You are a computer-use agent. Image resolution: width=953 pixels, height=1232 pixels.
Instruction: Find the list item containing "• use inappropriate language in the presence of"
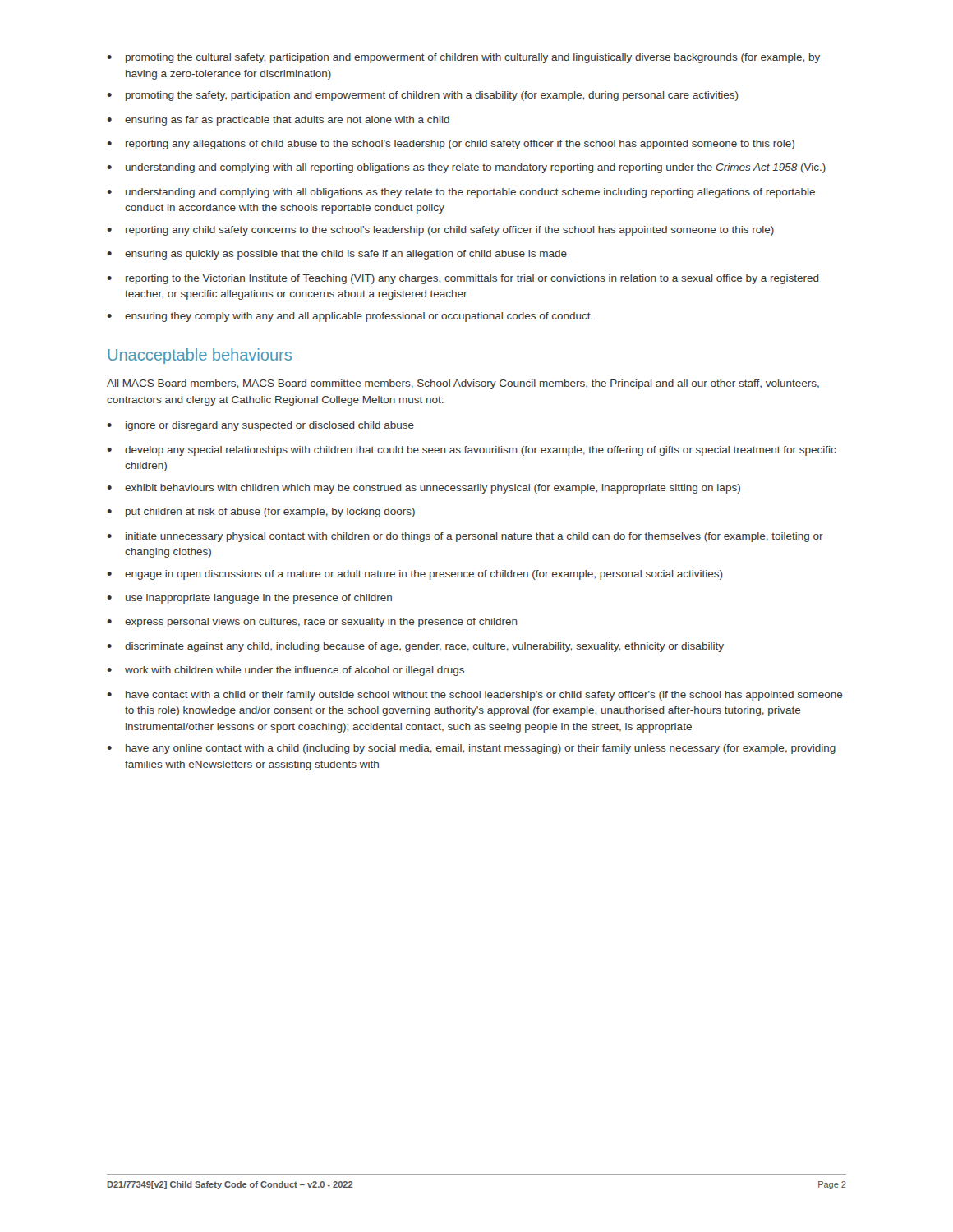pos(249,599)
